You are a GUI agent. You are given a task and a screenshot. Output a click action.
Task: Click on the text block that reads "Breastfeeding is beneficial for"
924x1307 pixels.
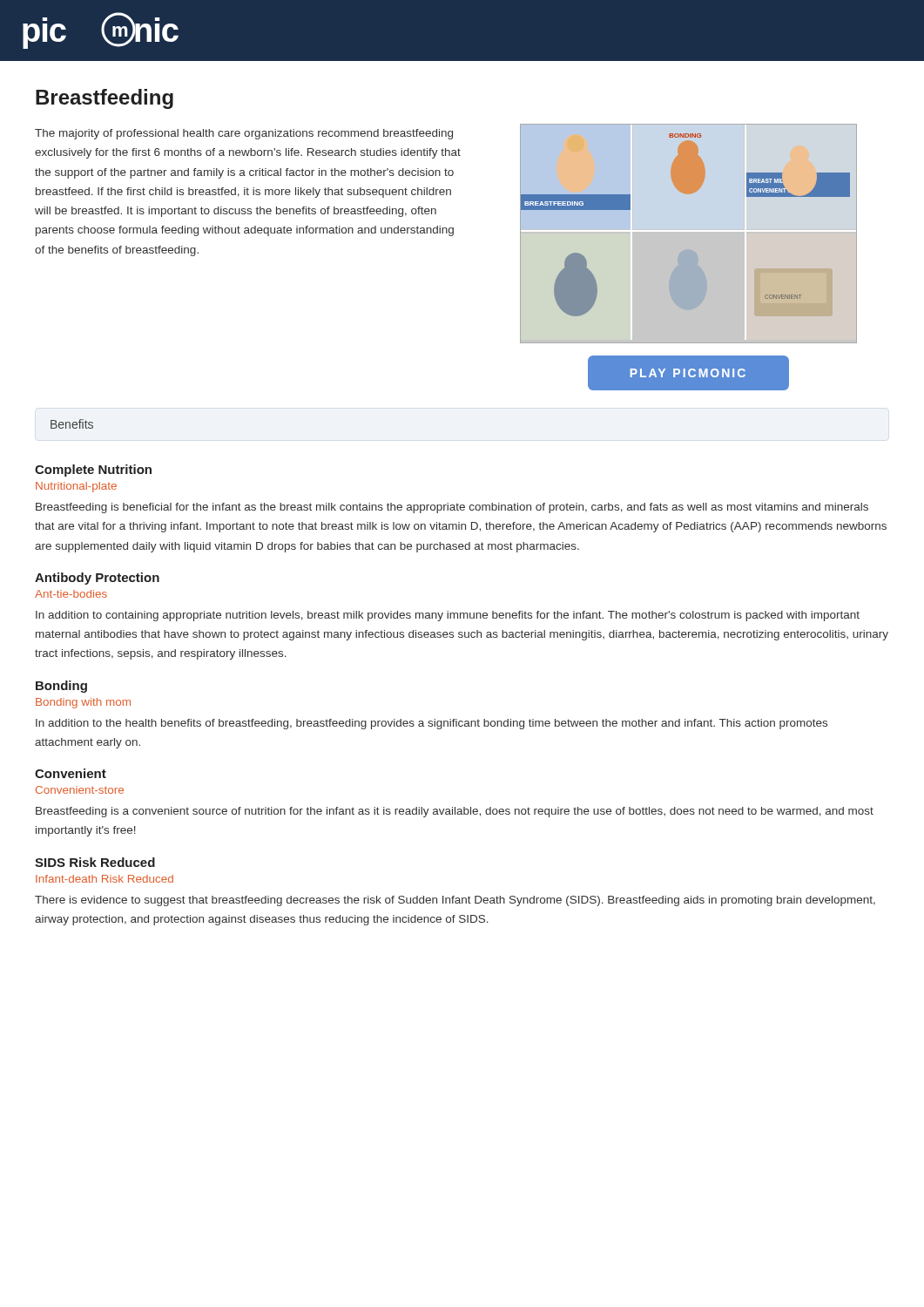461,526
